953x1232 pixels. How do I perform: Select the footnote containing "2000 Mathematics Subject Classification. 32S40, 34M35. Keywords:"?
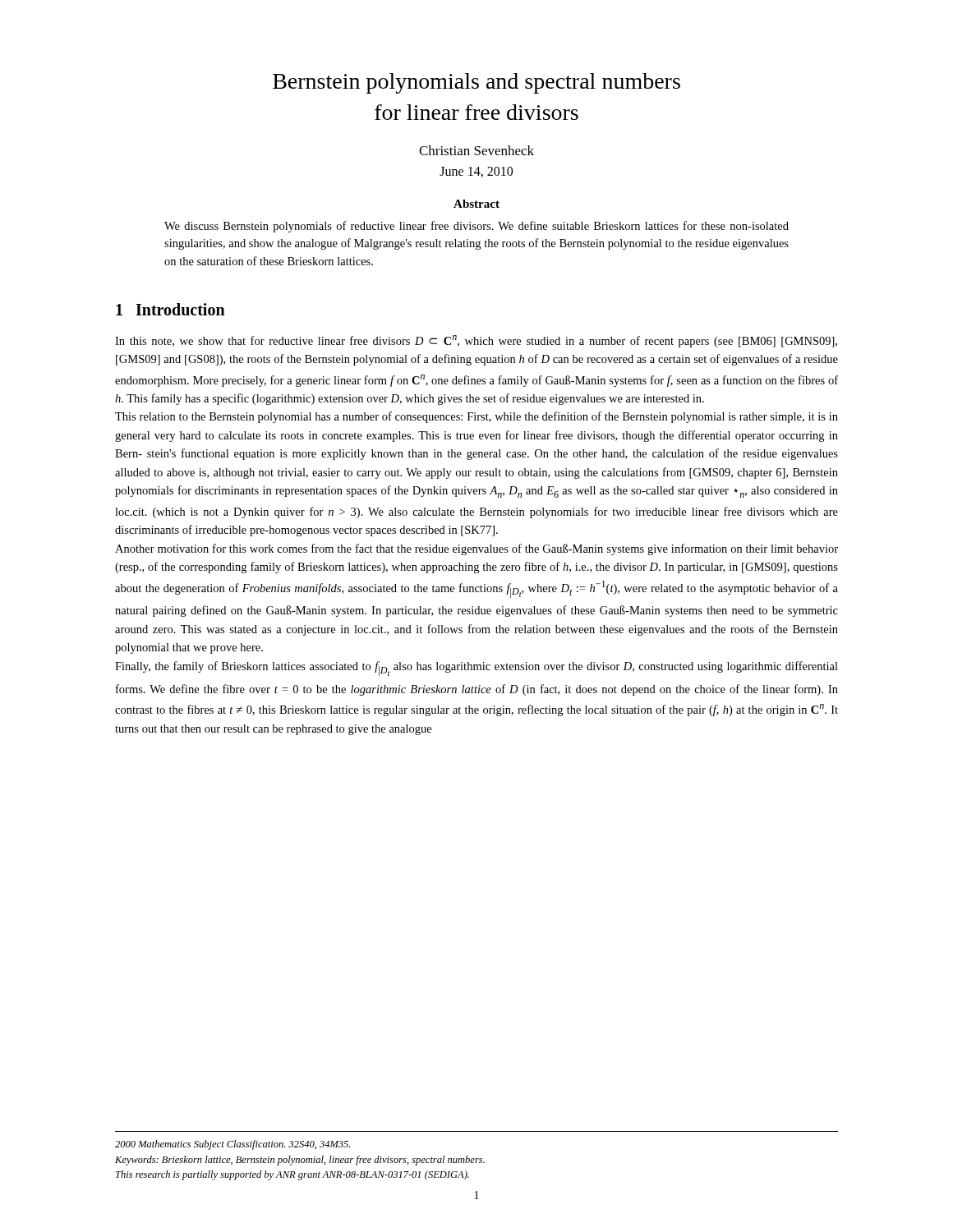click(476, 1160)
